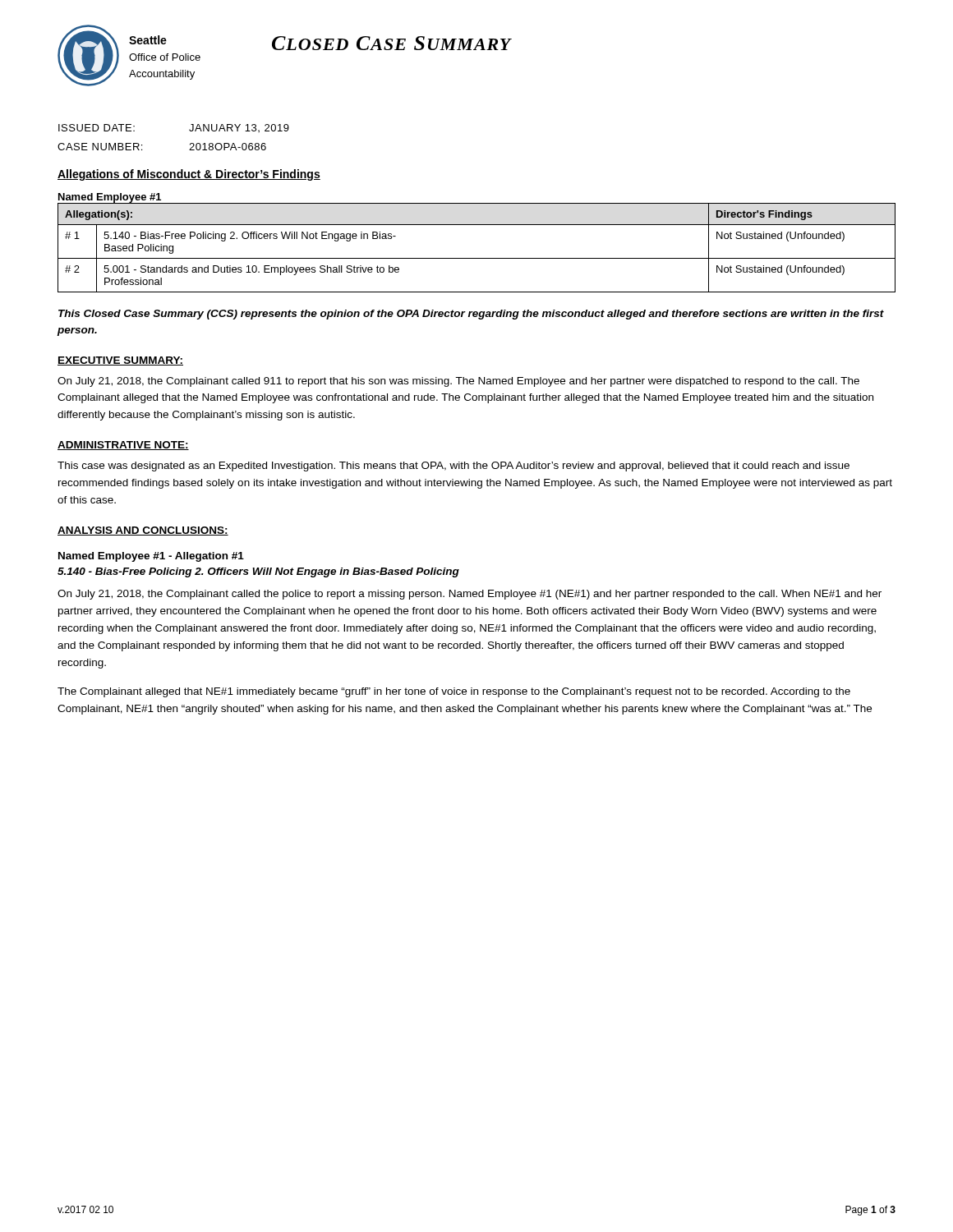Locate the text "ADMINISTRATIVE NOTE:"
953x1232 pixels.
click(123, 445)
